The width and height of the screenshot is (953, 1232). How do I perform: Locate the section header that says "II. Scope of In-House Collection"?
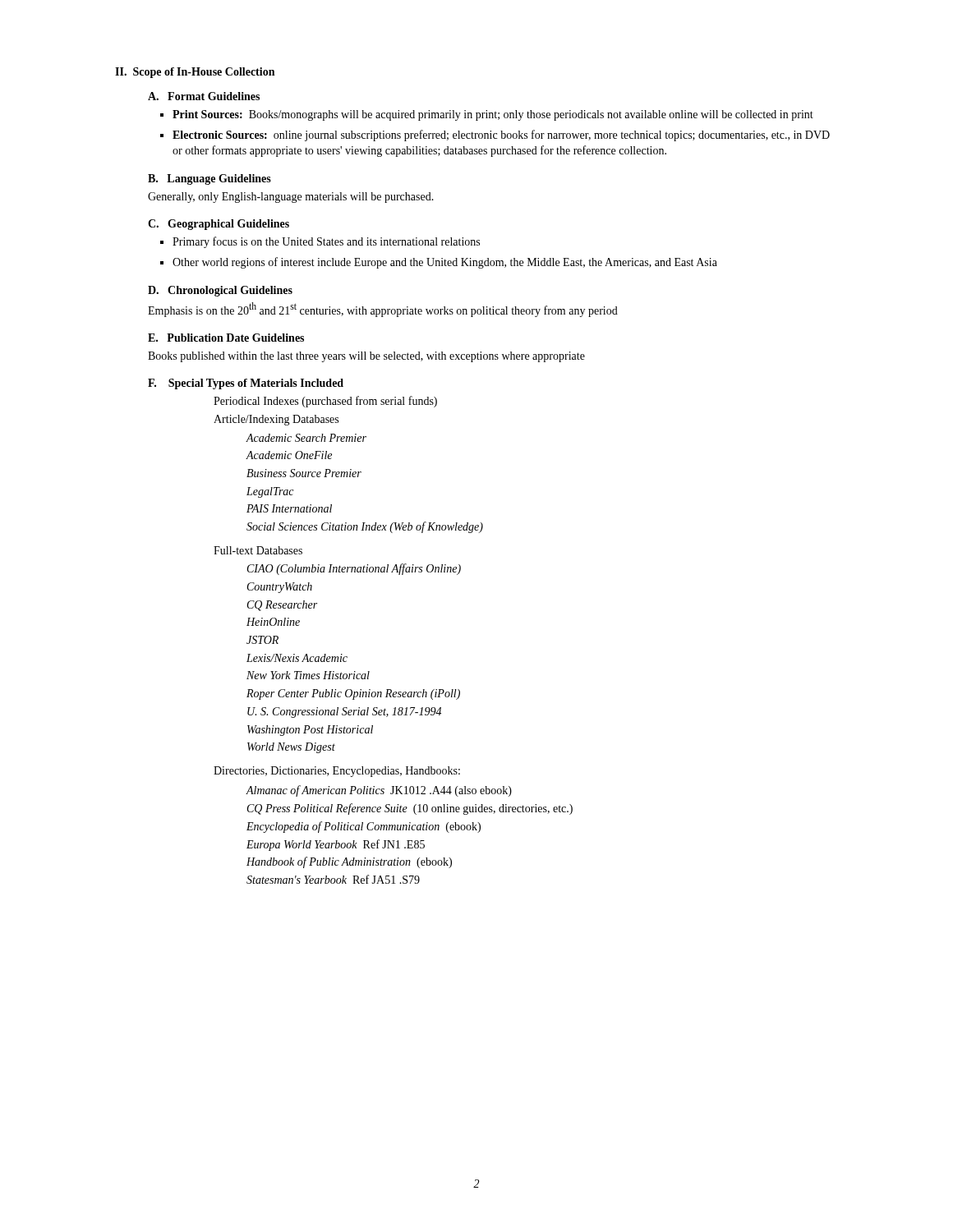(x=195, y=72)
